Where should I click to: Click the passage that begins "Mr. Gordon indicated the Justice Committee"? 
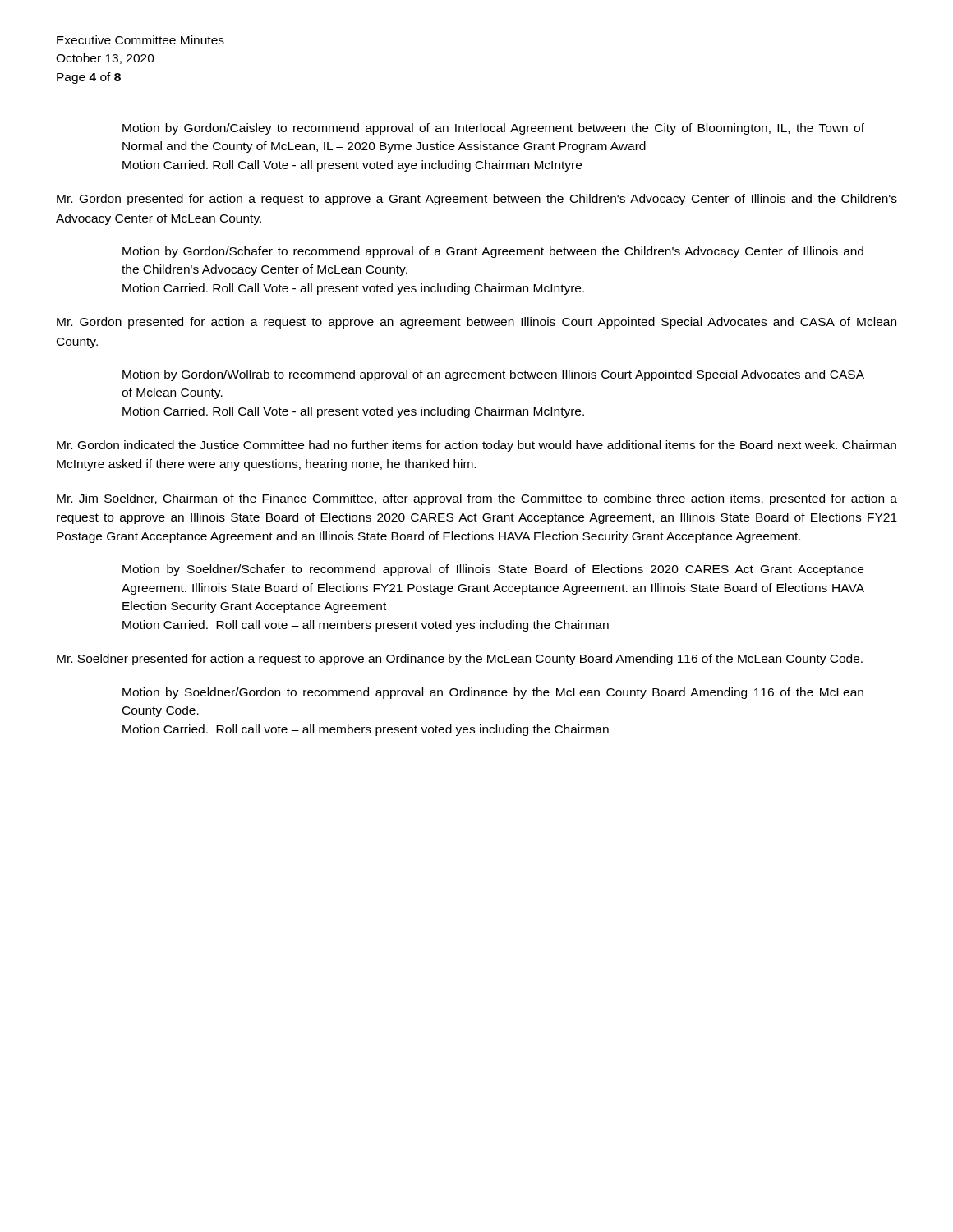click(x=476, y=454)
